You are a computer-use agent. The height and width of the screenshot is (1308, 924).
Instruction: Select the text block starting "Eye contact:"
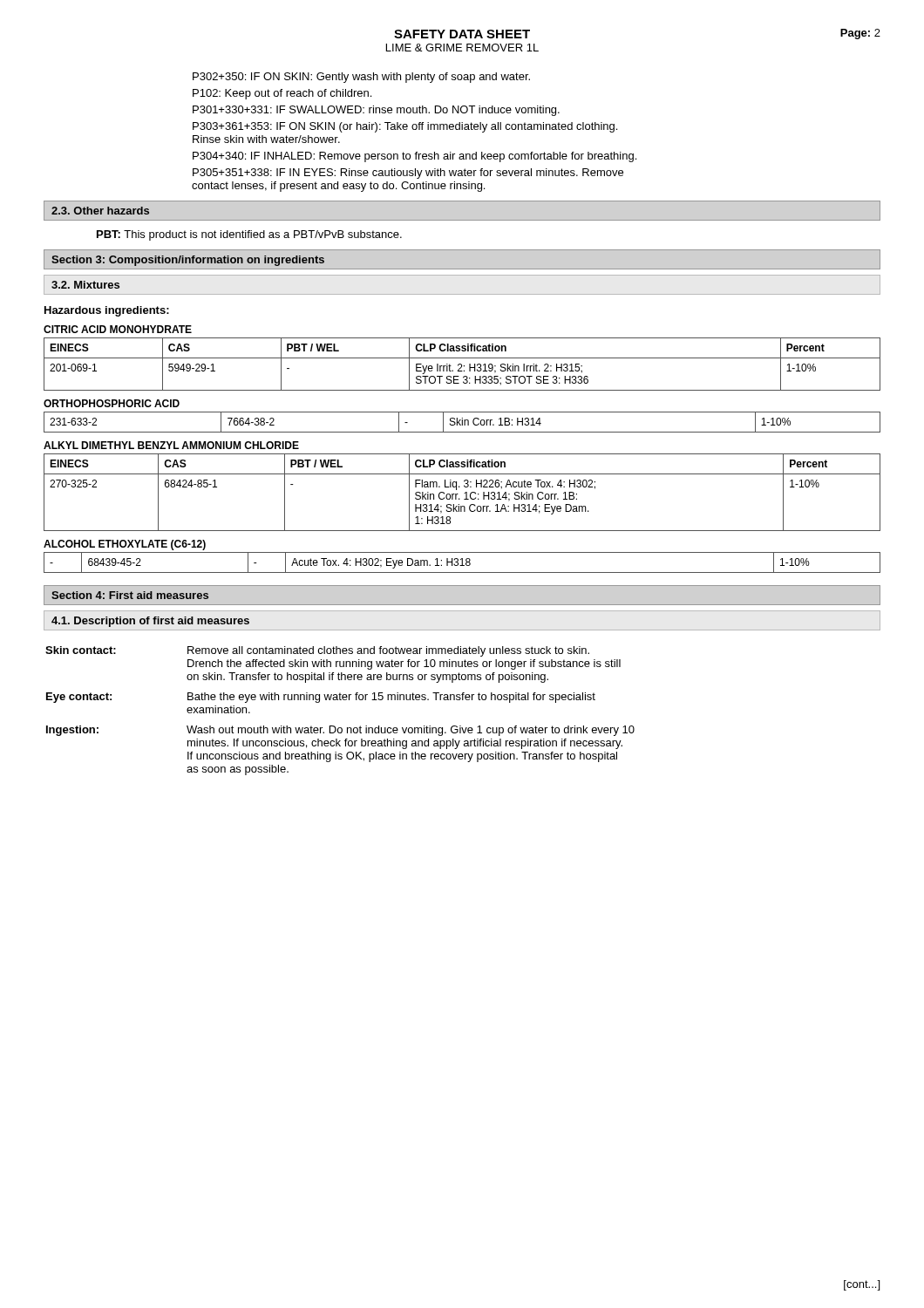pos(79,696)
